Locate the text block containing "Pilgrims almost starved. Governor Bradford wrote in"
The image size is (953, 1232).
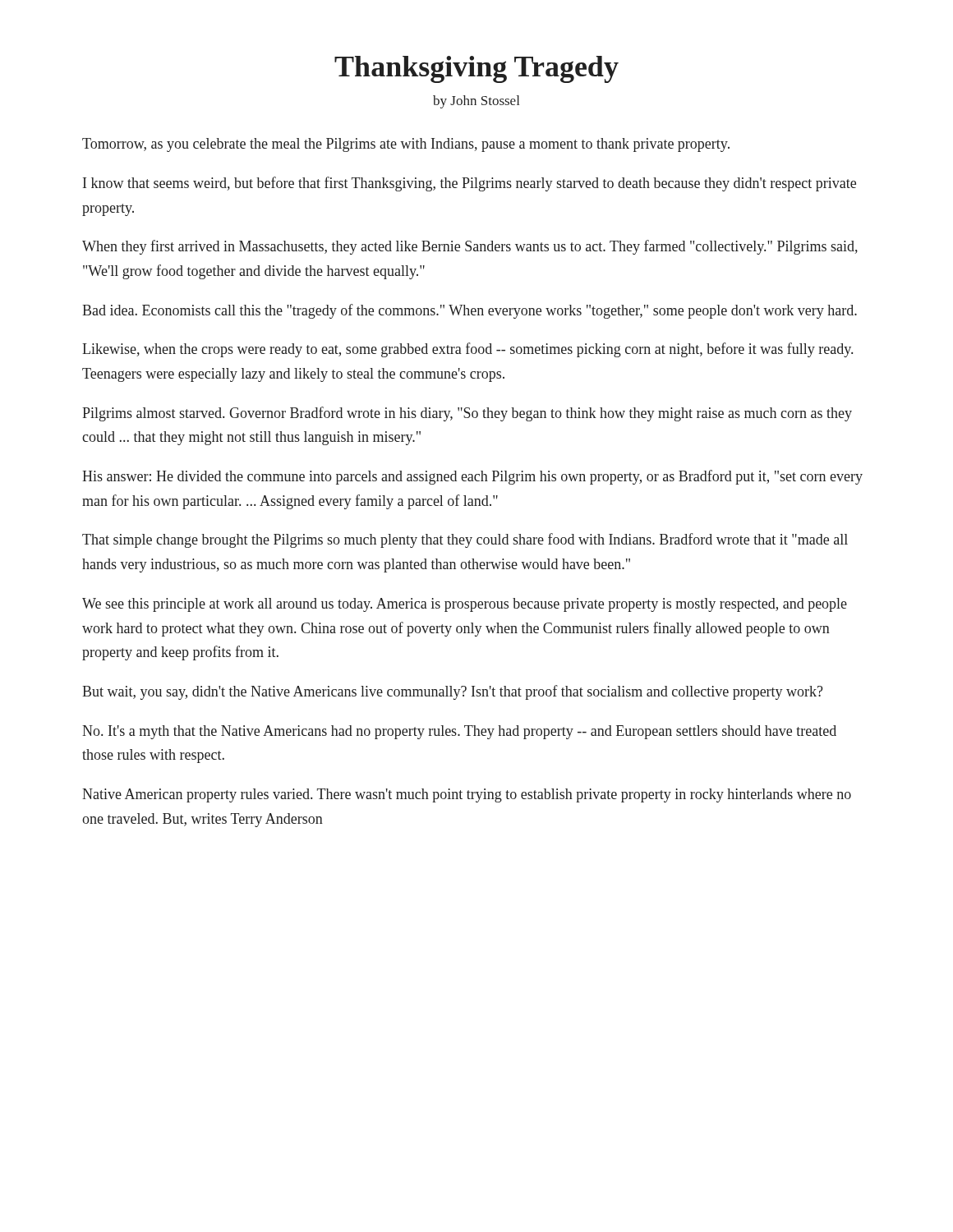click(x=467, y=425)
